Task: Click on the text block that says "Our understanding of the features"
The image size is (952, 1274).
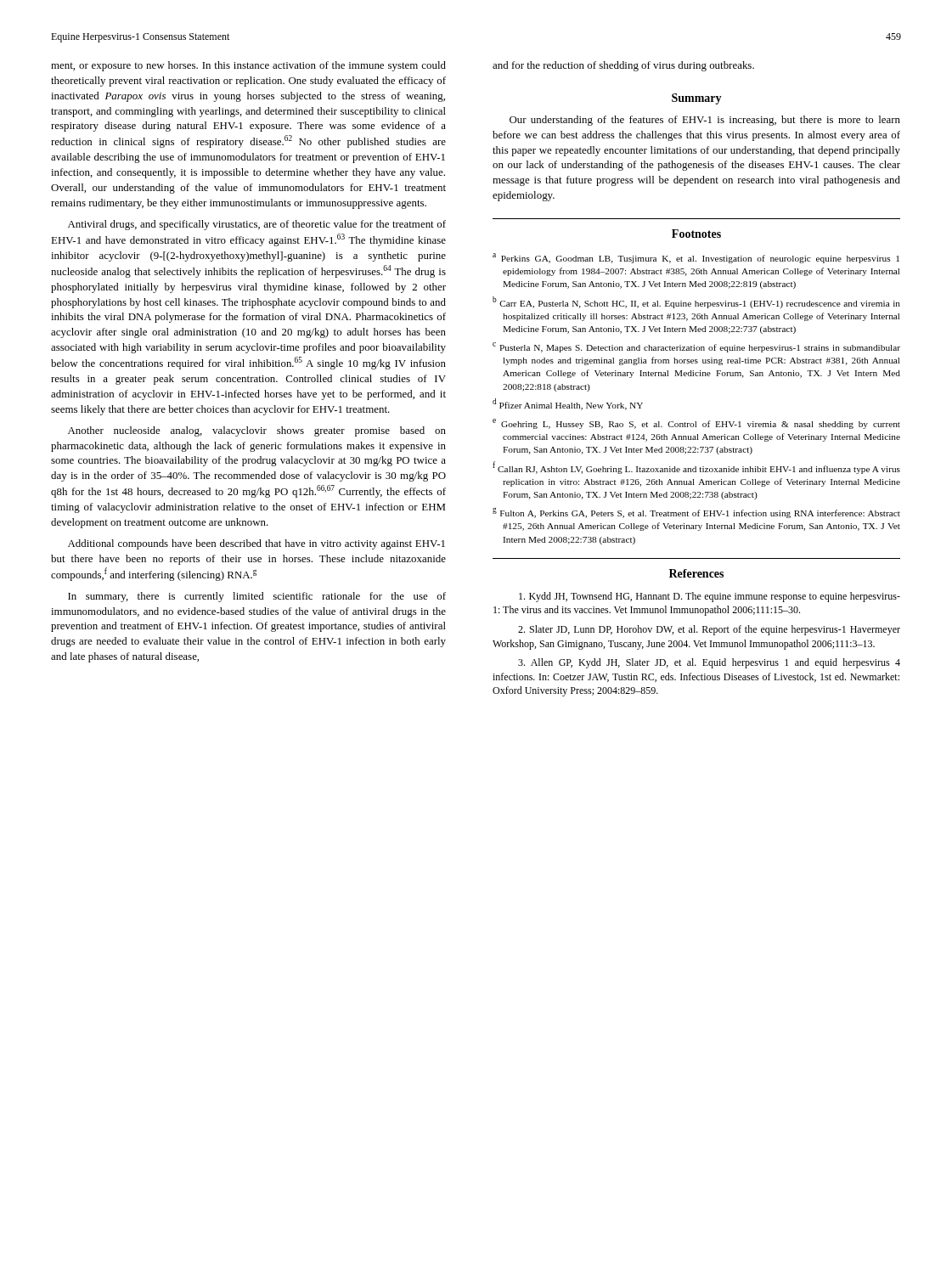Action: [x=696, y=157]
